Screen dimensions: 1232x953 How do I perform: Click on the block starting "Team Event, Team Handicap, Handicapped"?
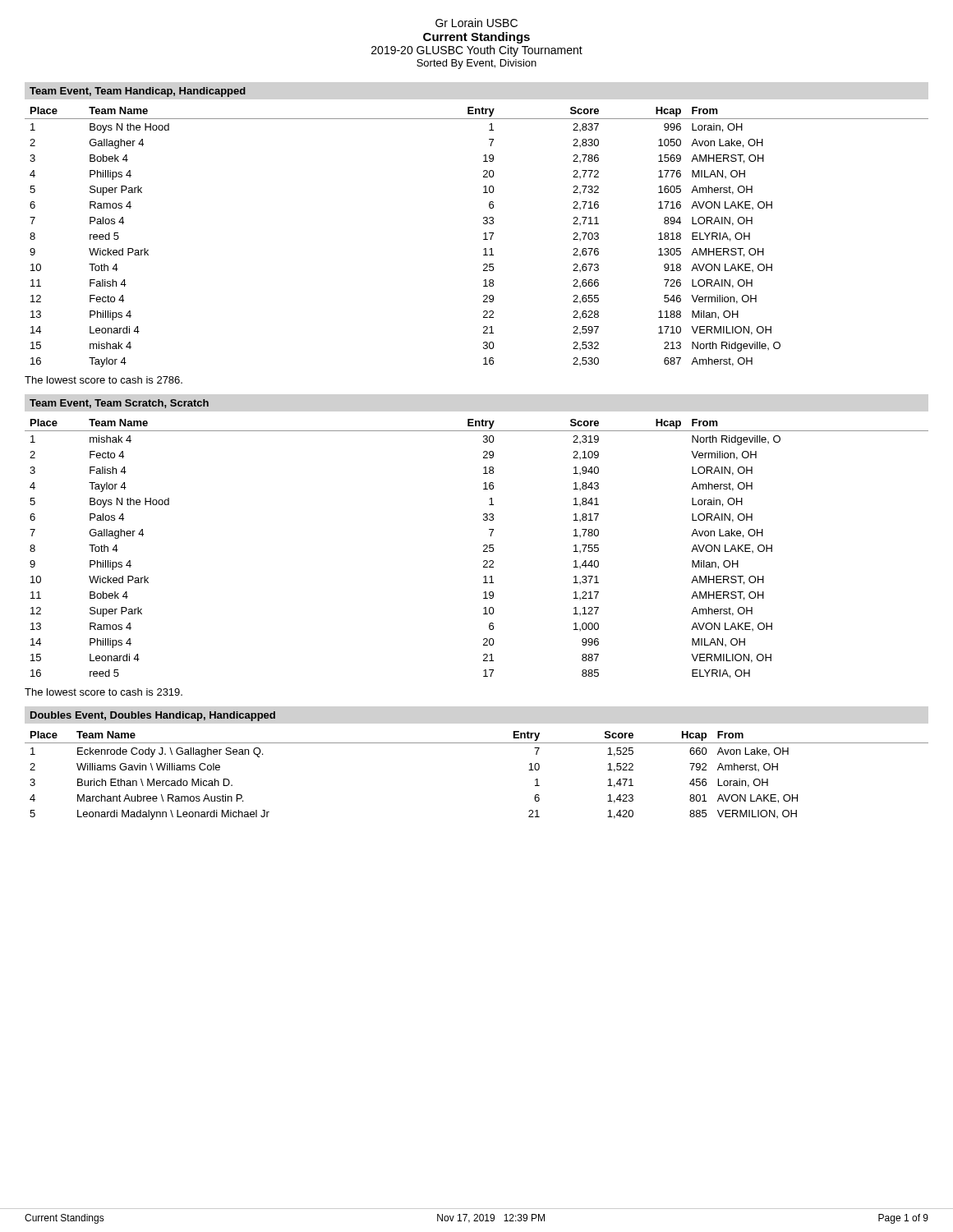[x=138, y=91]
